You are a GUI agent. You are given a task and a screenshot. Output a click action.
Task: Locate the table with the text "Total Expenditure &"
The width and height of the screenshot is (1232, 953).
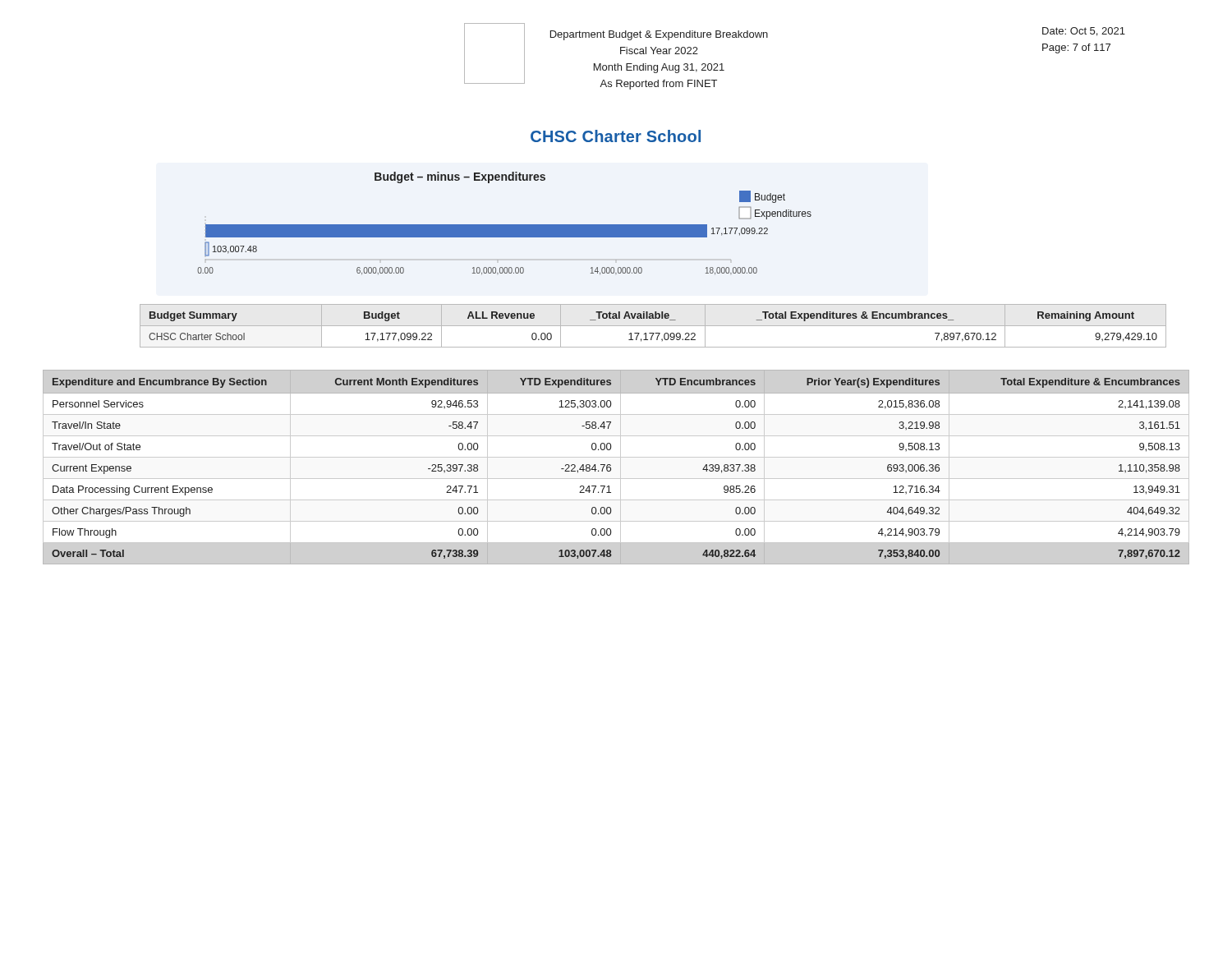[616, 467]
